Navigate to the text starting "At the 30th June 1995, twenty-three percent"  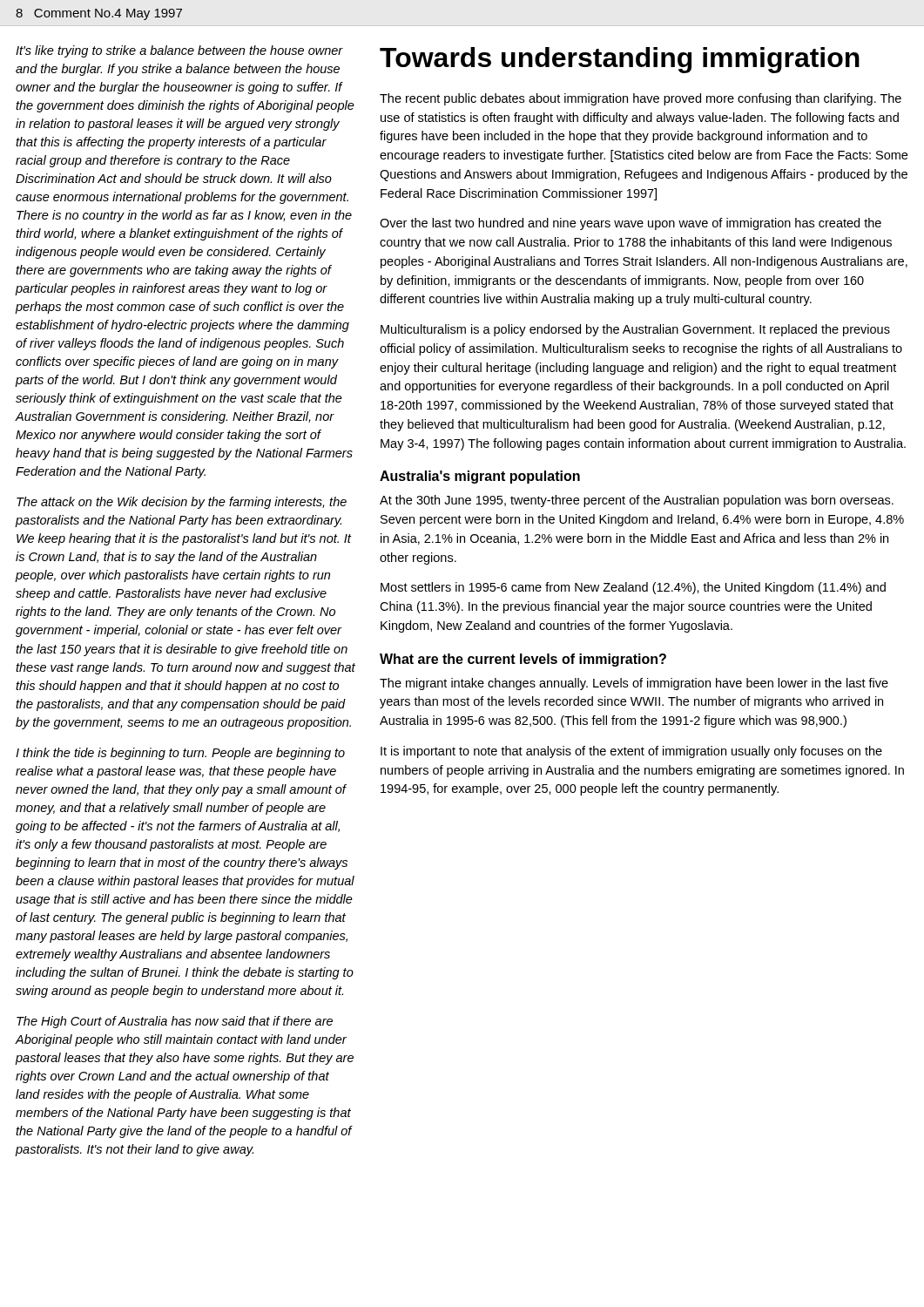pos(644,530)
